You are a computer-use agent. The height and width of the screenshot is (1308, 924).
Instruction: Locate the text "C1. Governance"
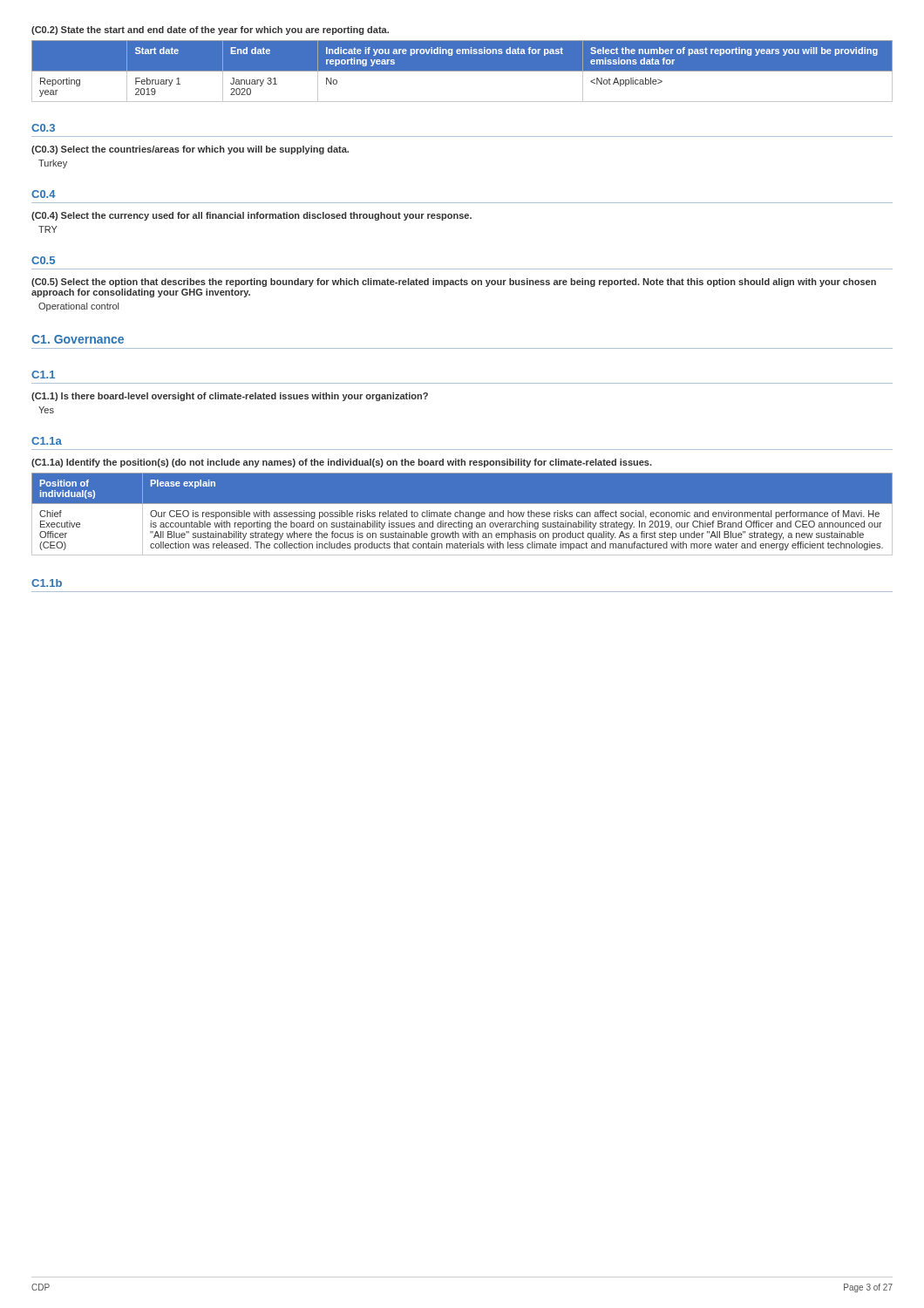(78, 339)
